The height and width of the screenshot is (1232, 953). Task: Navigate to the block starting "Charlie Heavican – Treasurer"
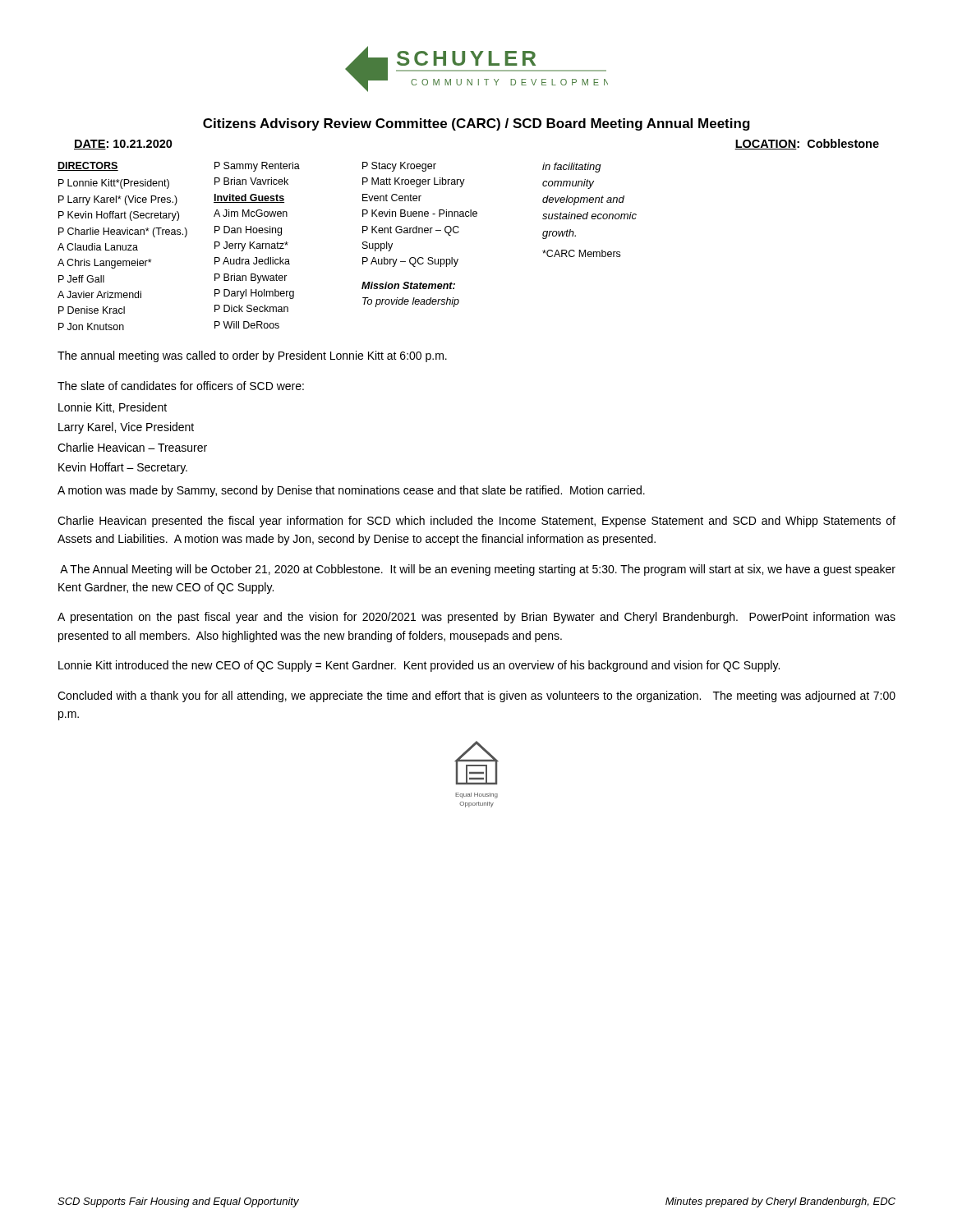132,447
